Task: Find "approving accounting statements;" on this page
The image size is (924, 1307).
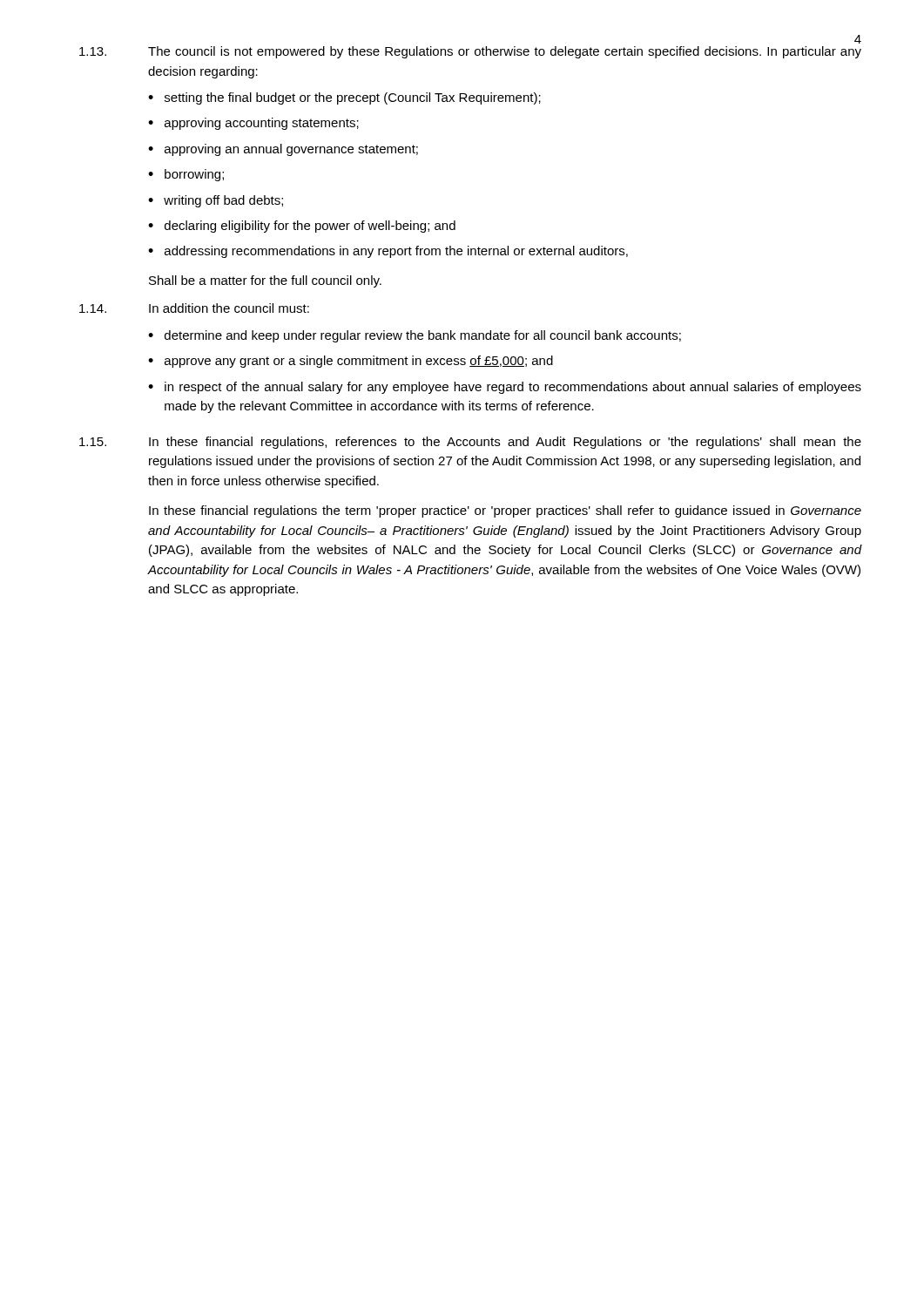Action: click(x=262, y=123)
